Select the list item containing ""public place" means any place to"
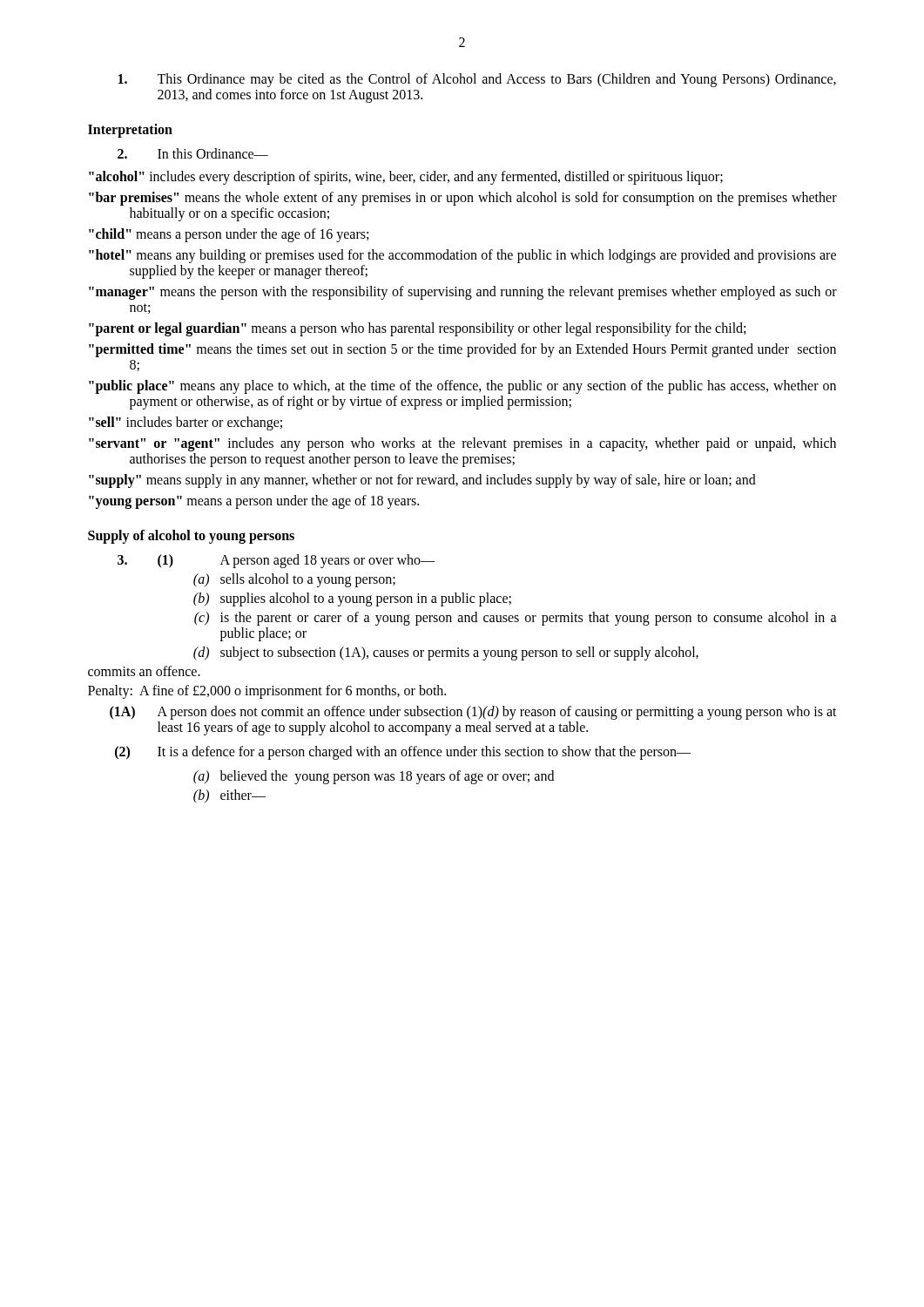This screenshot has height=1307, width=924. click(x=462, y=394)
